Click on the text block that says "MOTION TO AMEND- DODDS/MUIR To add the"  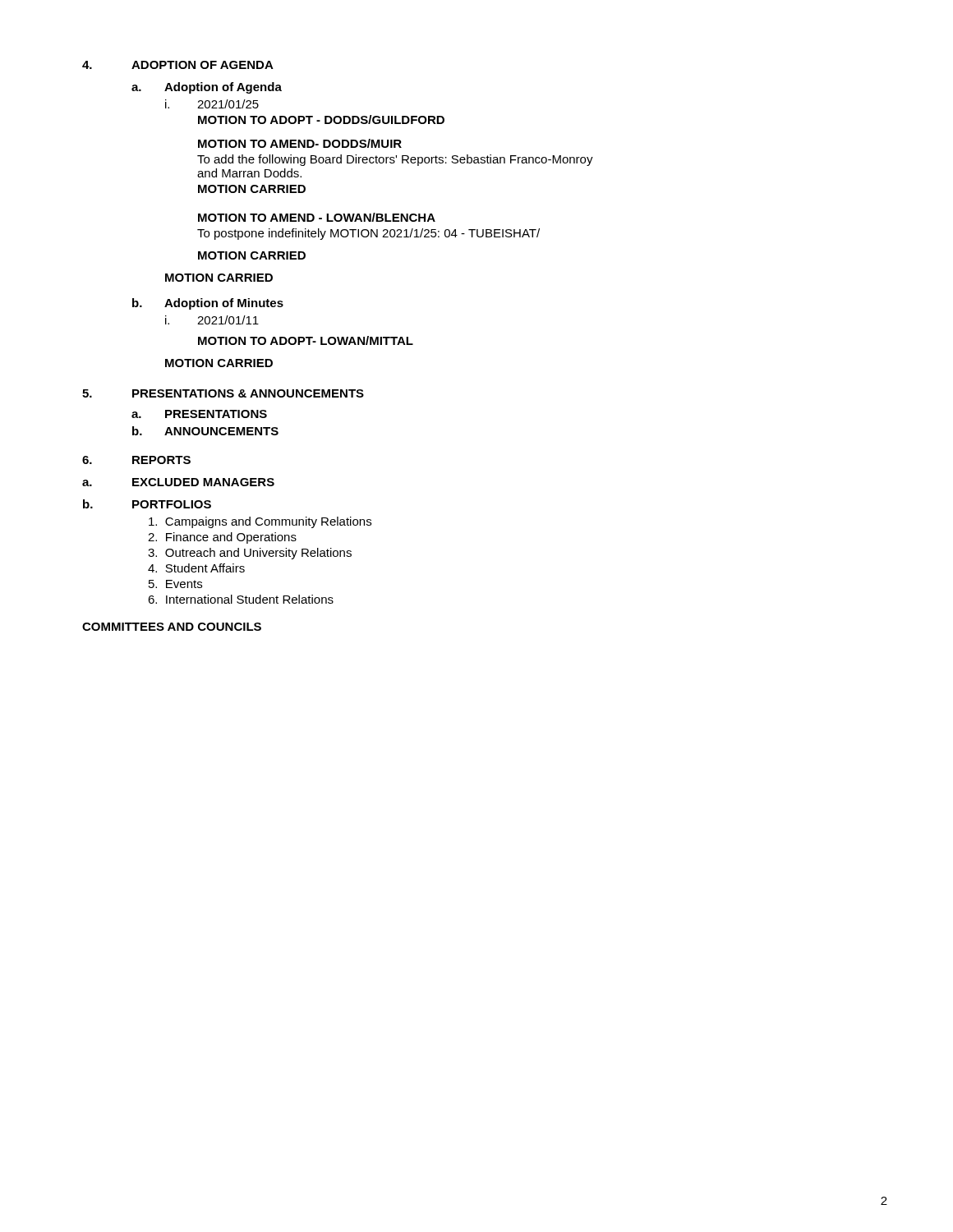click(542, 166)
